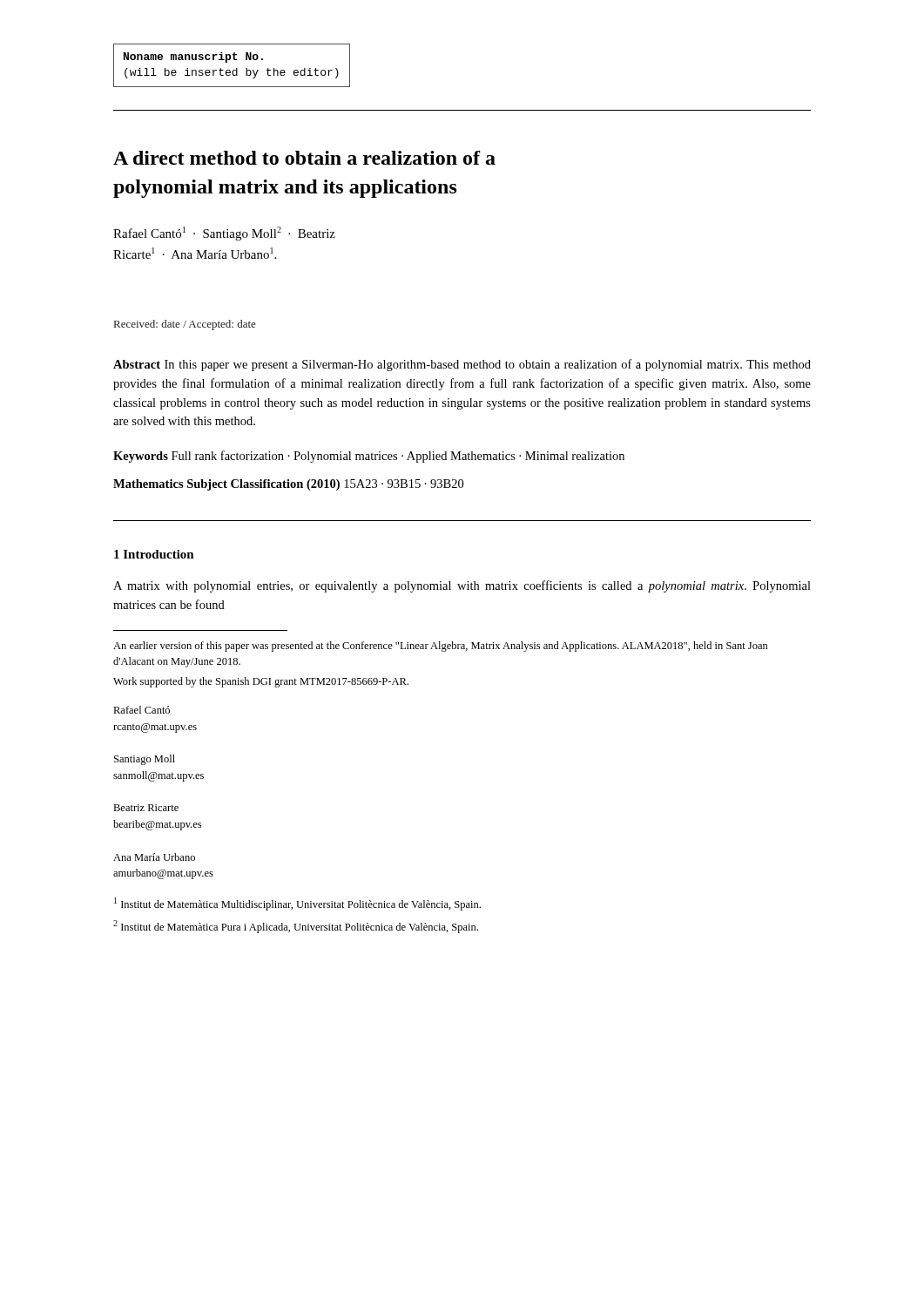Click on the text block with the text "Rafael Cantó1 · Santiago Moll2 ·"
924x1307 pixels.
pos(224,243)
